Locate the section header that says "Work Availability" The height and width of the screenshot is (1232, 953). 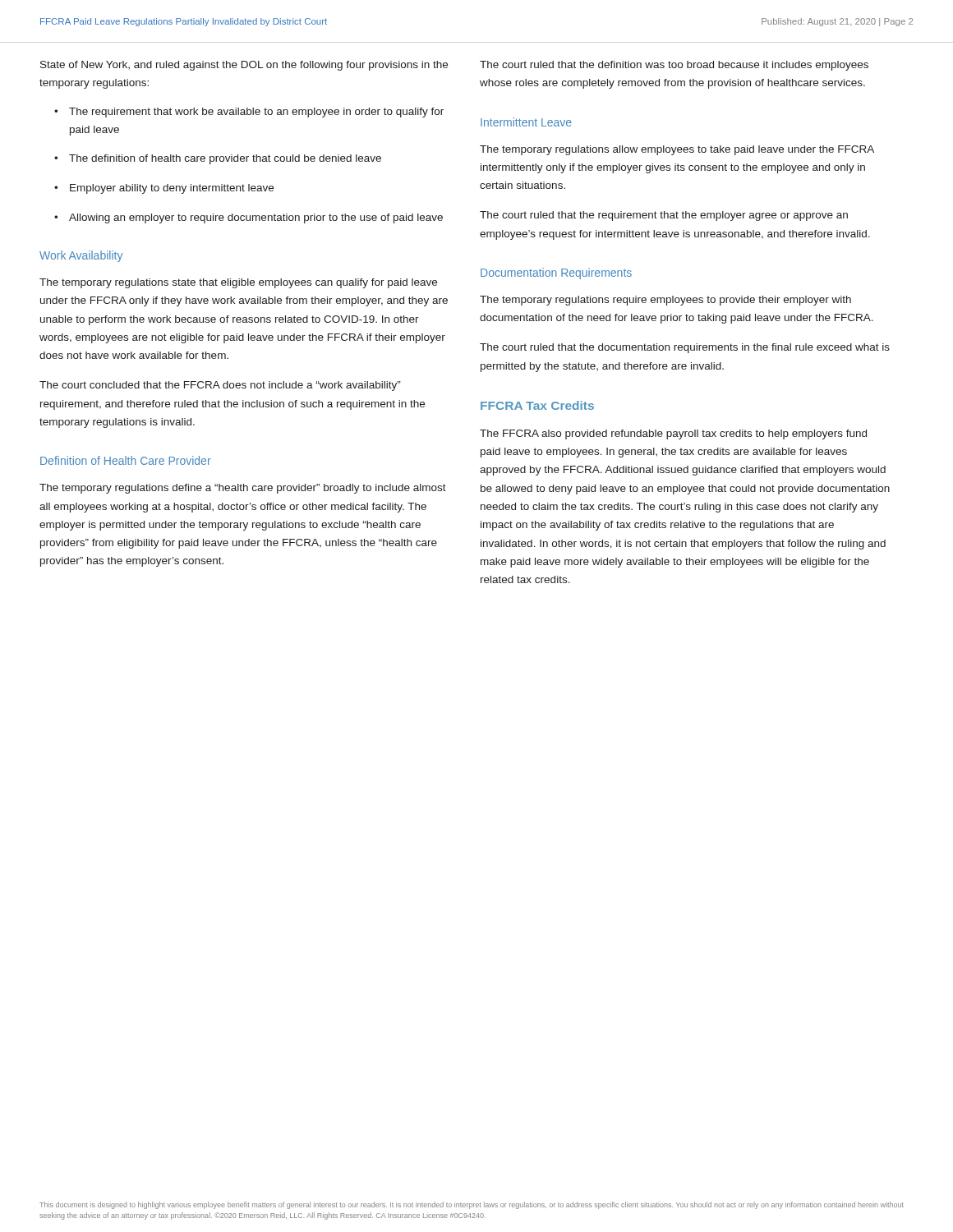point(81,256)
